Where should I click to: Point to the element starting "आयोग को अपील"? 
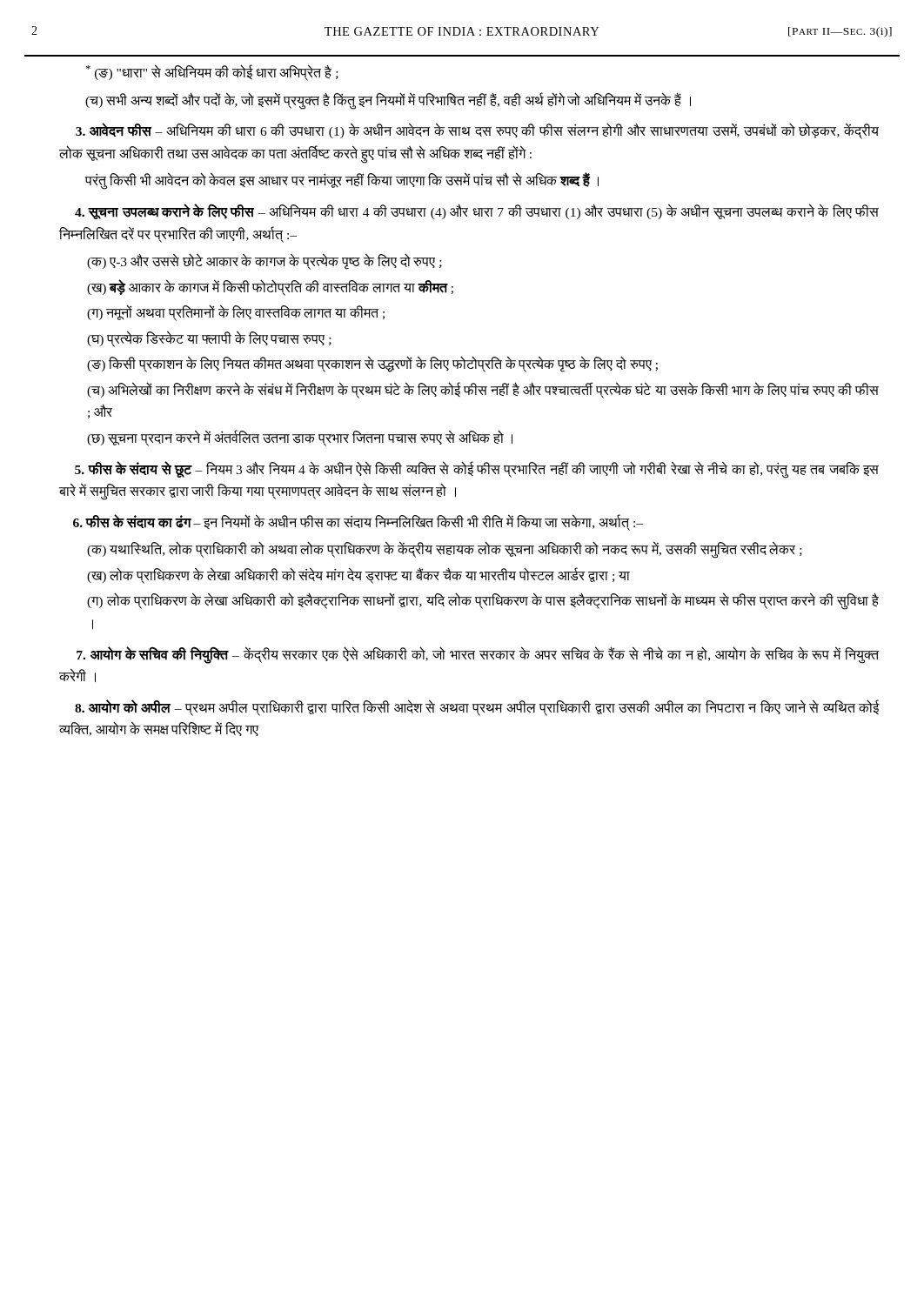469,719
